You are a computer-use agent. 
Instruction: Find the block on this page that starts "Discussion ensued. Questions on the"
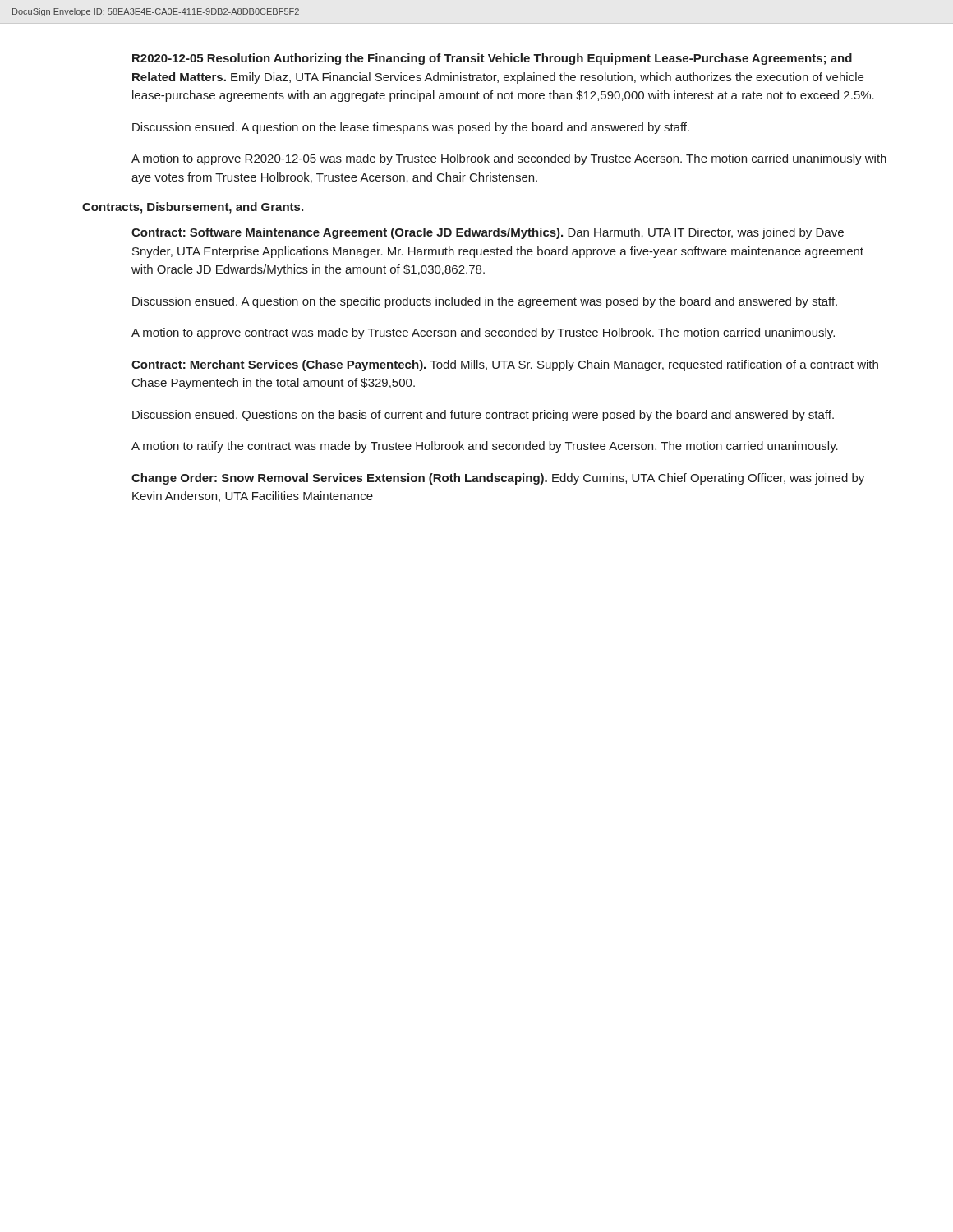(483, 414)
